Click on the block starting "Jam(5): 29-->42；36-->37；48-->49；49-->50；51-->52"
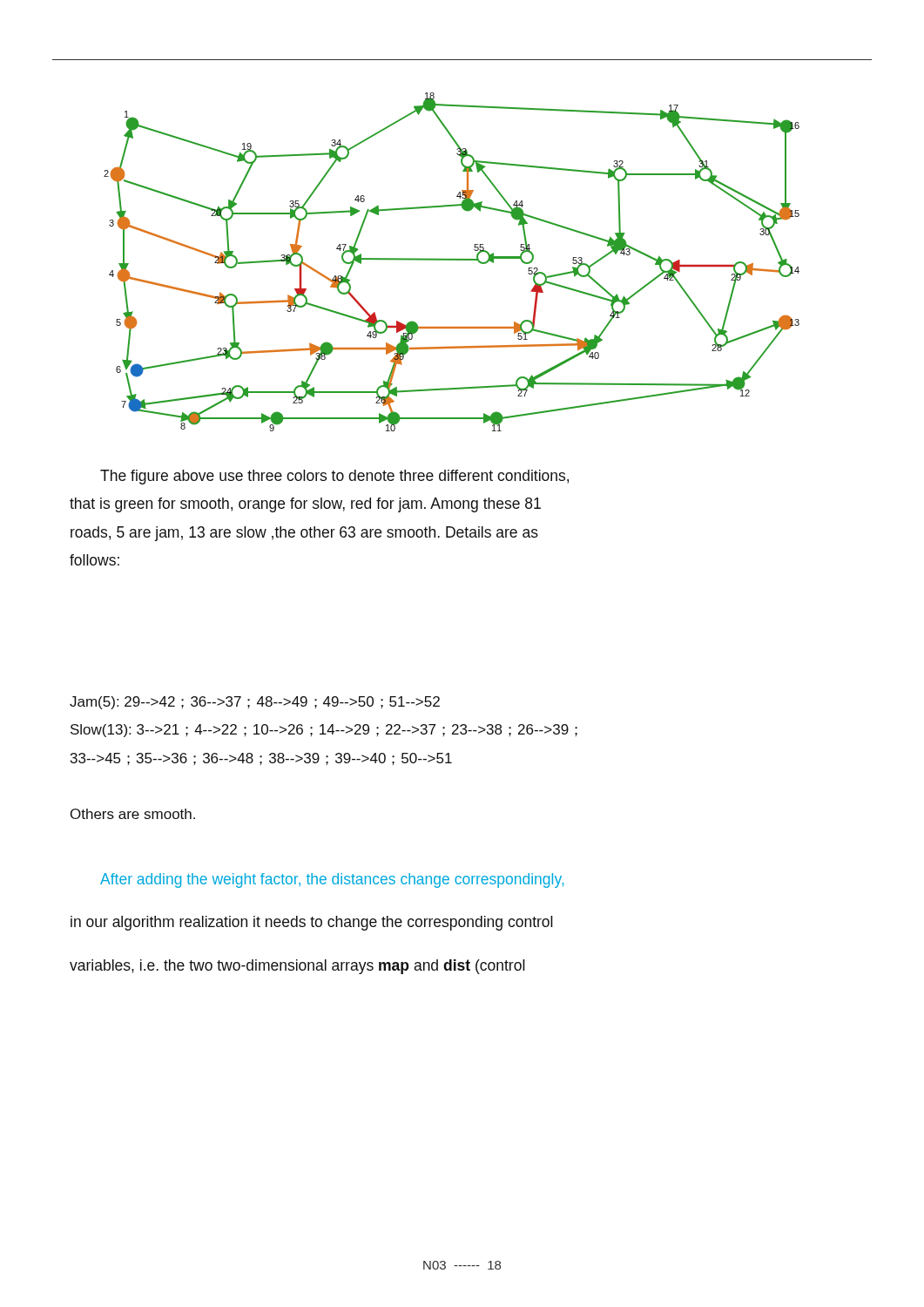The image size is (924, 1307). (x=255, y=702)
